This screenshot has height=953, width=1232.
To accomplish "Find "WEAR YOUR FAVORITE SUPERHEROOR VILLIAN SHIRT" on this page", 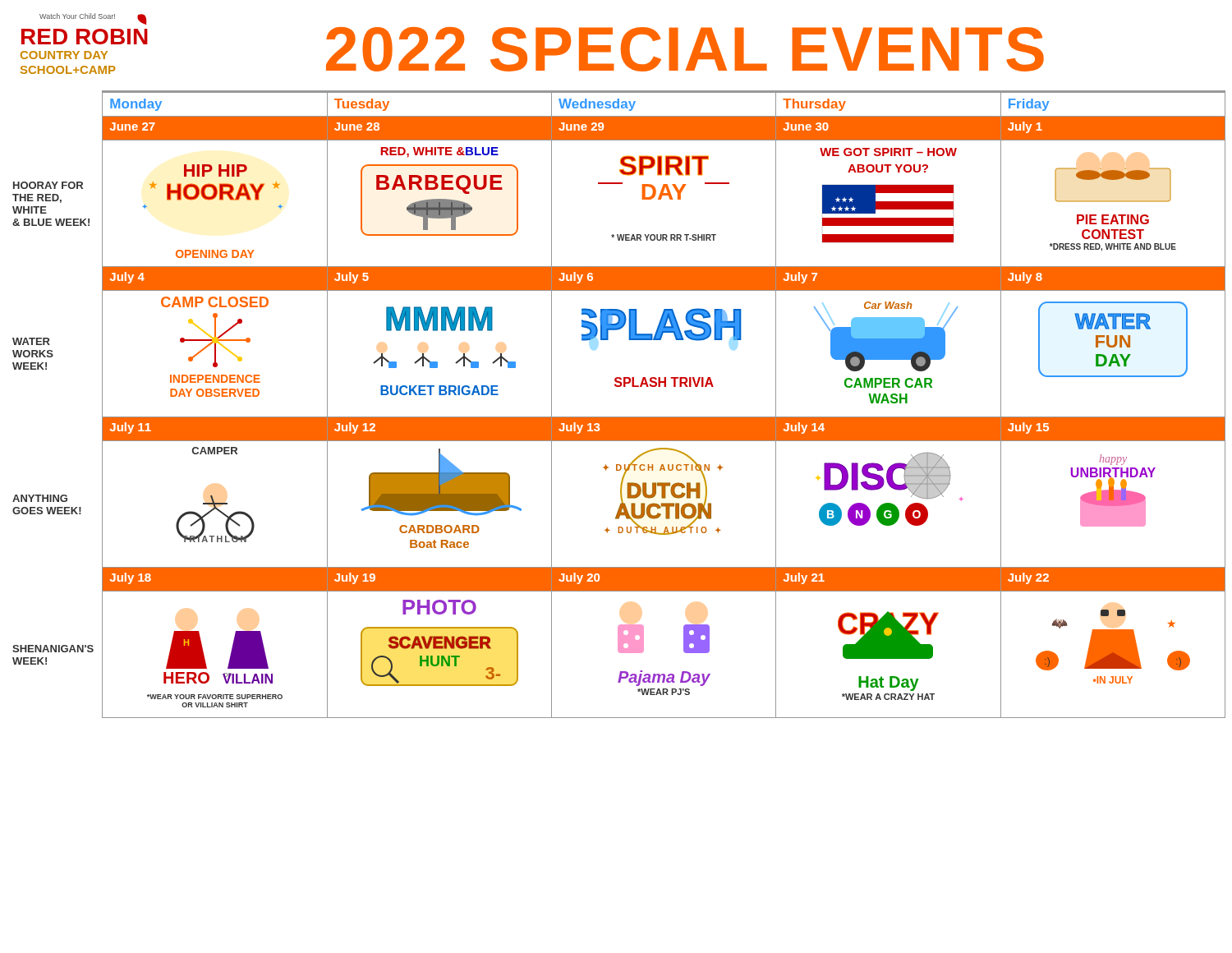I will [215, 701].
